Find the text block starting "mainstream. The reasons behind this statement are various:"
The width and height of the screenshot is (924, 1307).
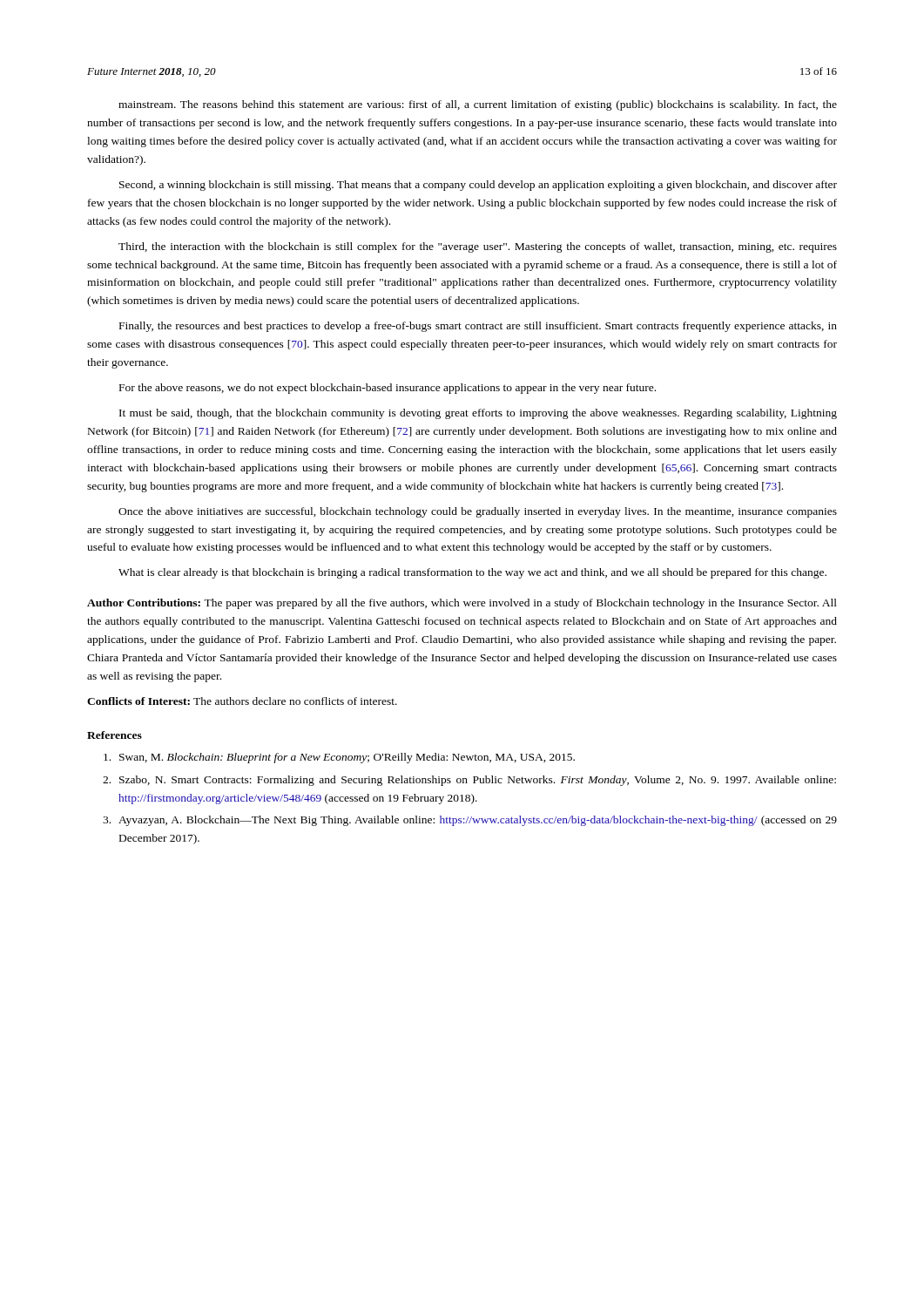pyautogui.click(x=462, y=132)
